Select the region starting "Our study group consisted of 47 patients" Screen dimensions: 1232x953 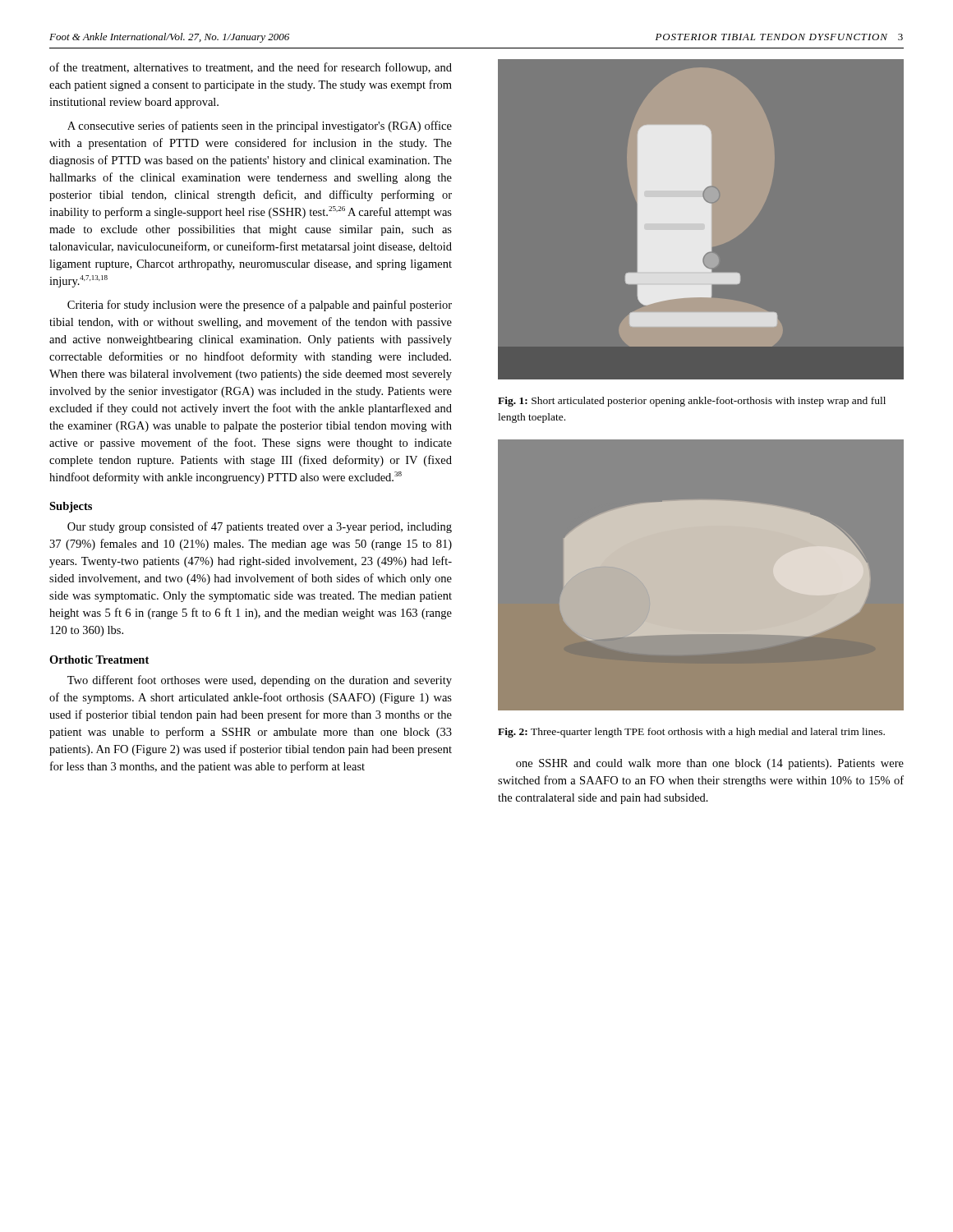251,579
